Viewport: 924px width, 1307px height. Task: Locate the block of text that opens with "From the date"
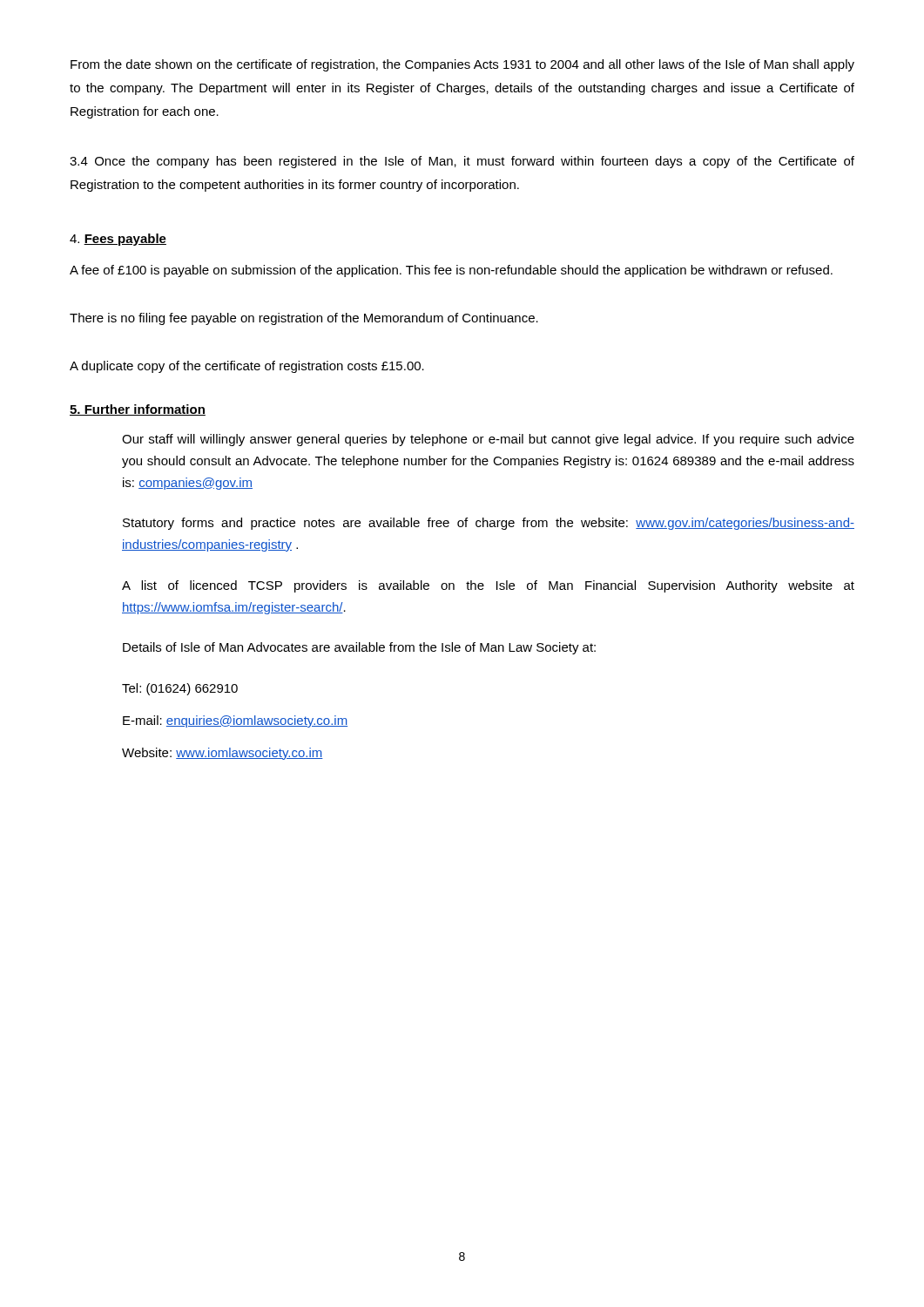coord(462,88)
